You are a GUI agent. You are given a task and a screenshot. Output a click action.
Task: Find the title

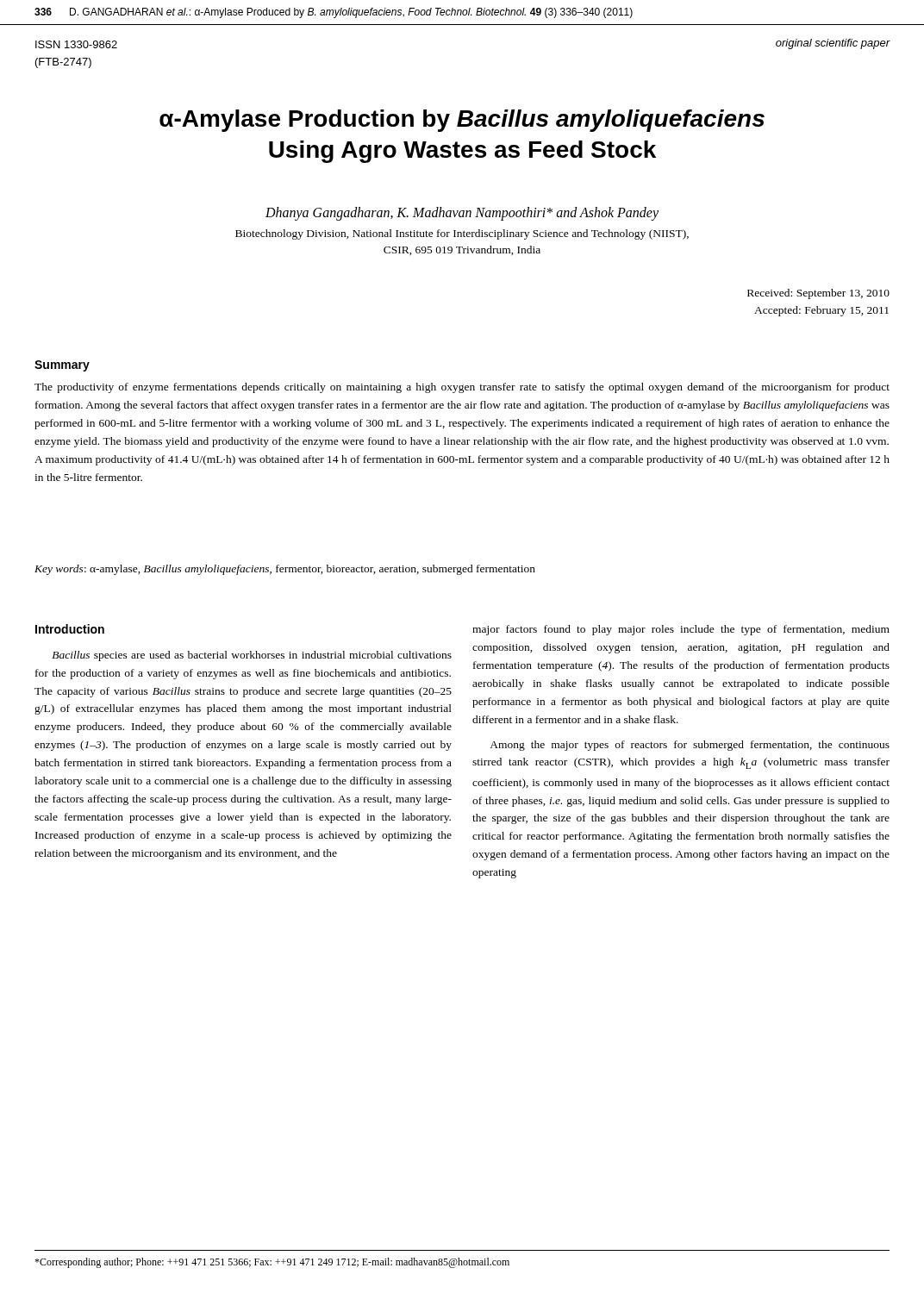[462, 135]
